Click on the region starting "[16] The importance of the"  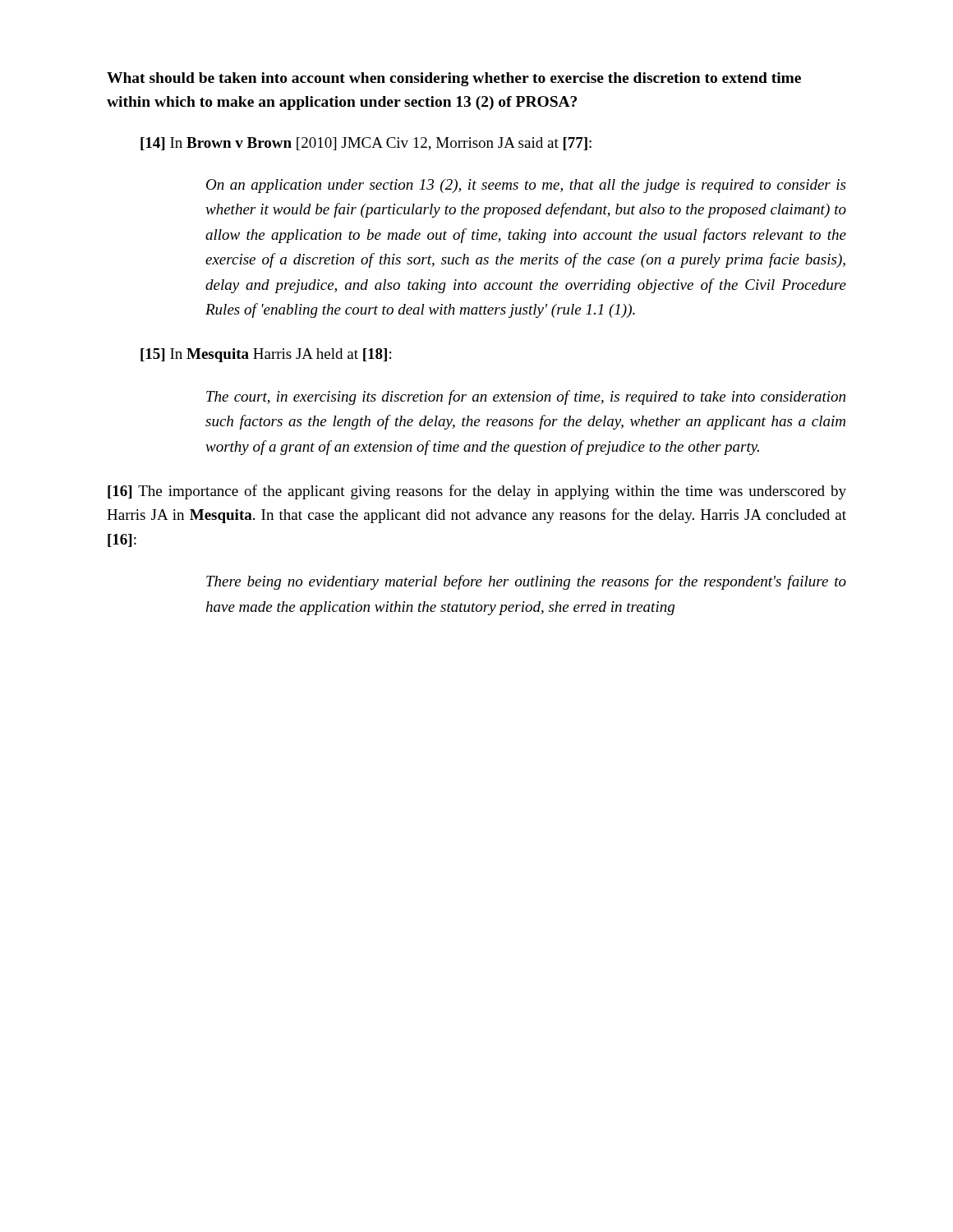coord(476,515)
